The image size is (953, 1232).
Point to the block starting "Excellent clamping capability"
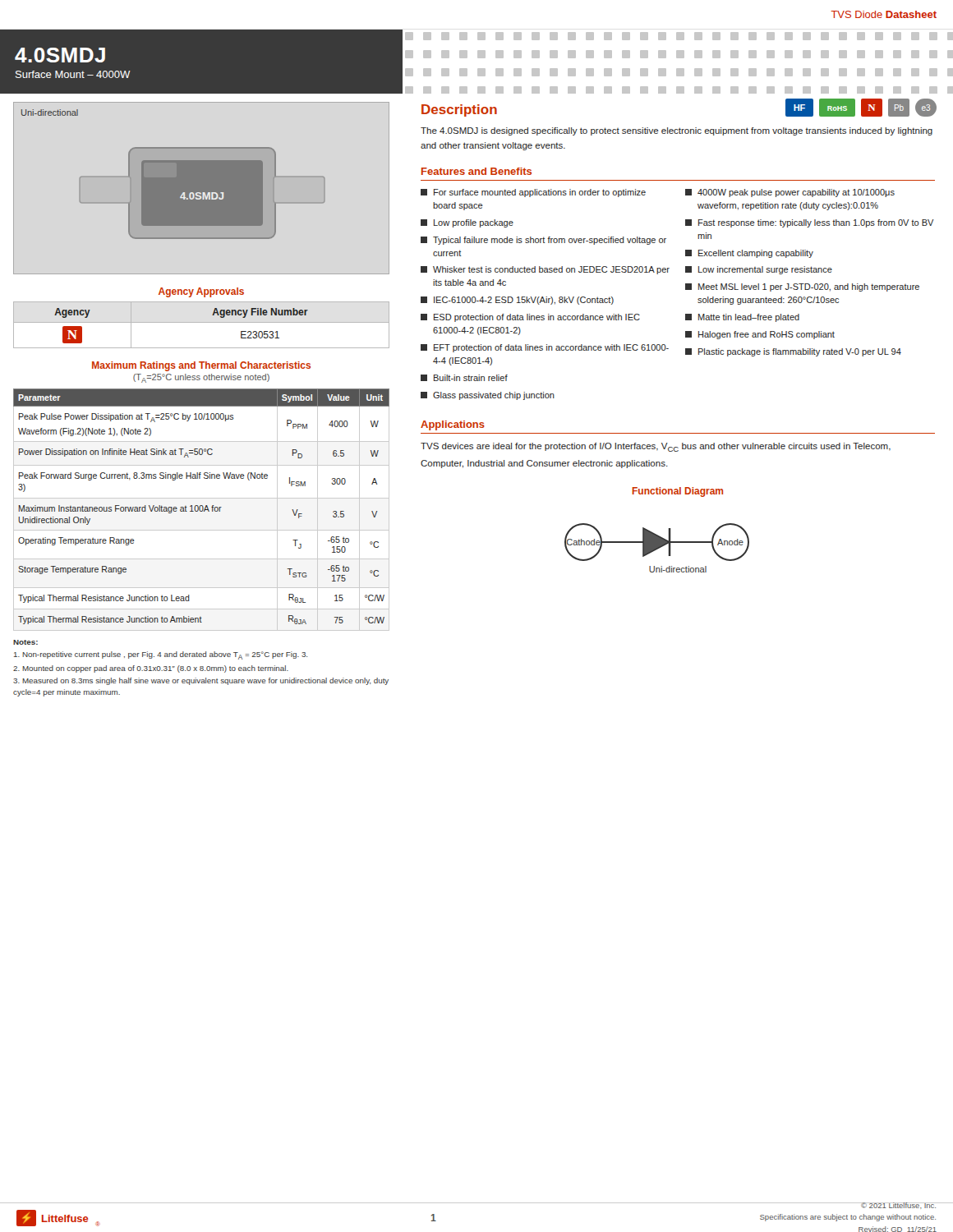point(749,253)
